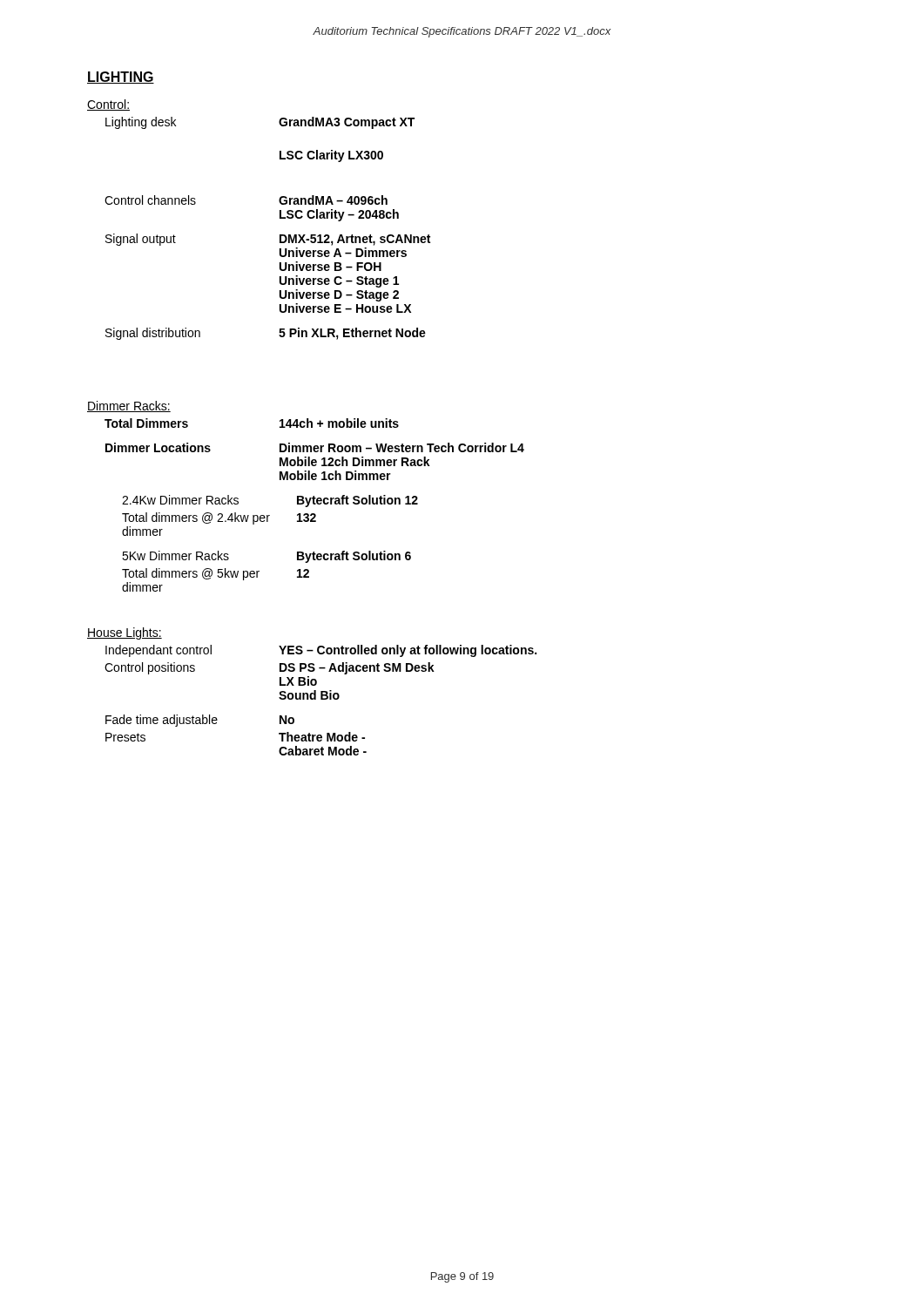This screenshot has width=924, height=1307.
Task: Select the passage starting "Control: Lighting desk GrandMA3 Compact XT"
Action: pos(108,105)
